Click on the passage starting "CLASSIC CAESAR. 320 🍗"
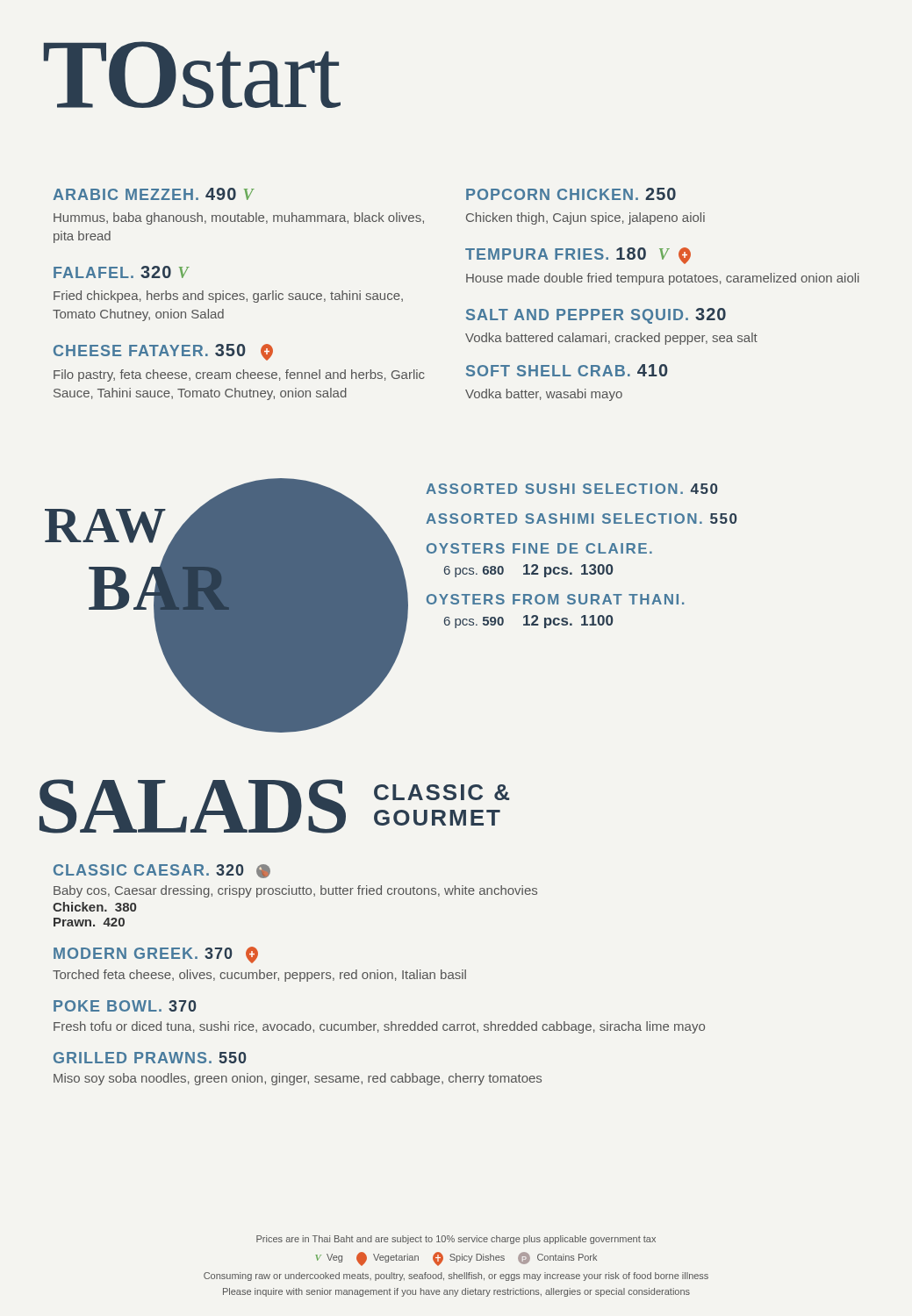Viewport: 912px width, 1316px height. pyautogui.click(x=465, y=895)
